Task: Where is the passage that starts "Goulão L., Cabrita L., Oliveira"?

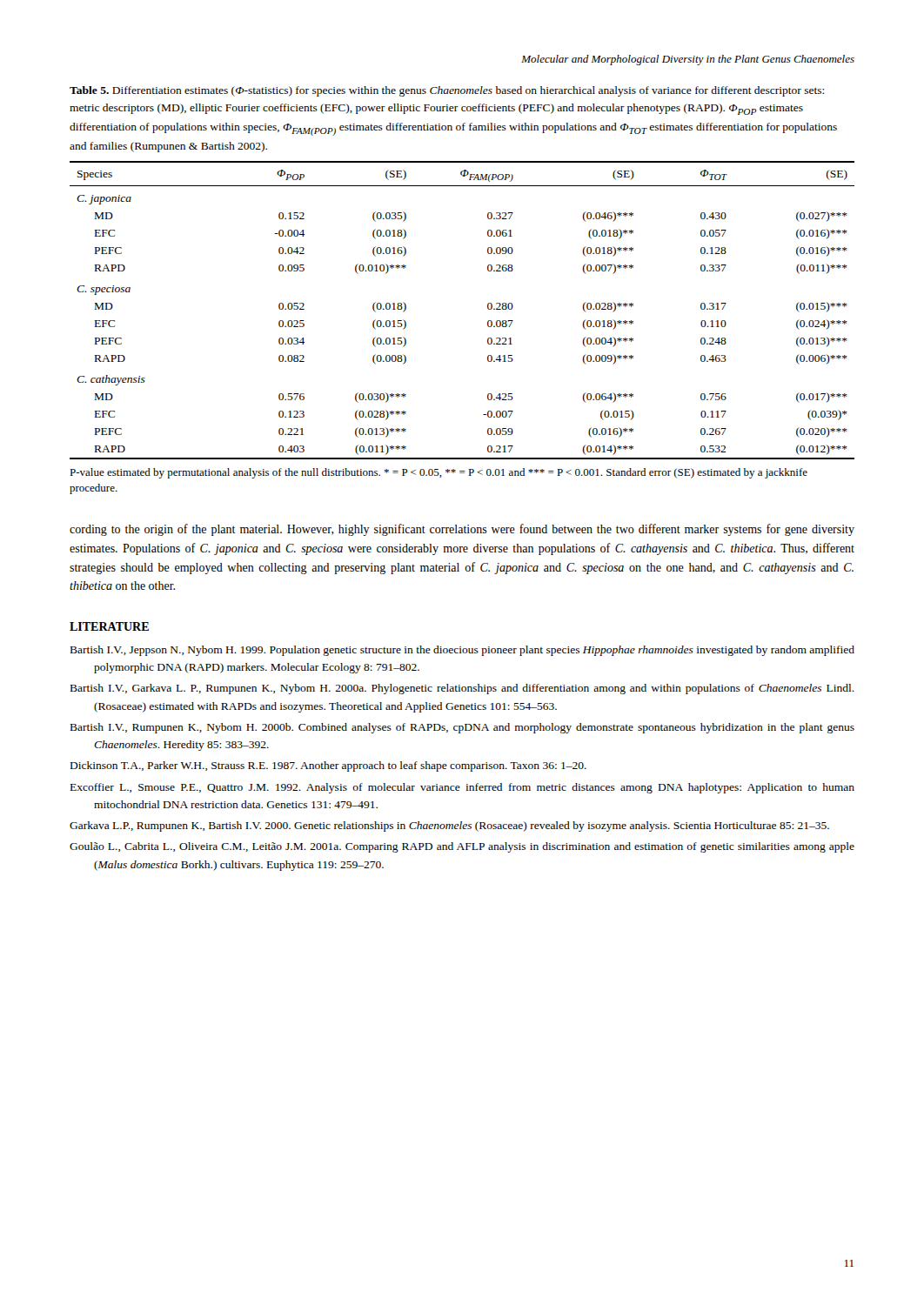Action: [x=462, y=855]
